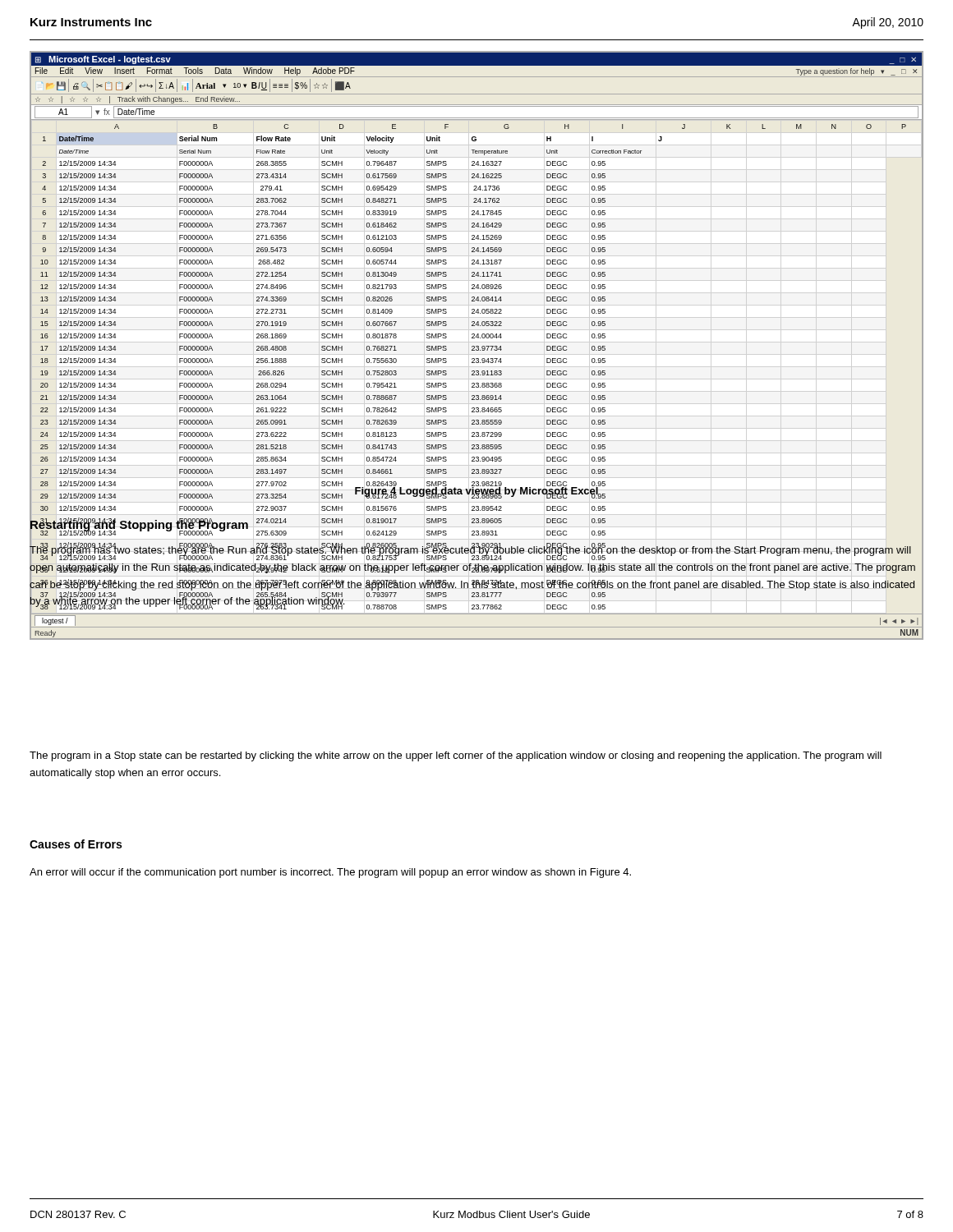
Task: Locate the text "Restarting and Stopping the Program"
Action: pos(139,524)
